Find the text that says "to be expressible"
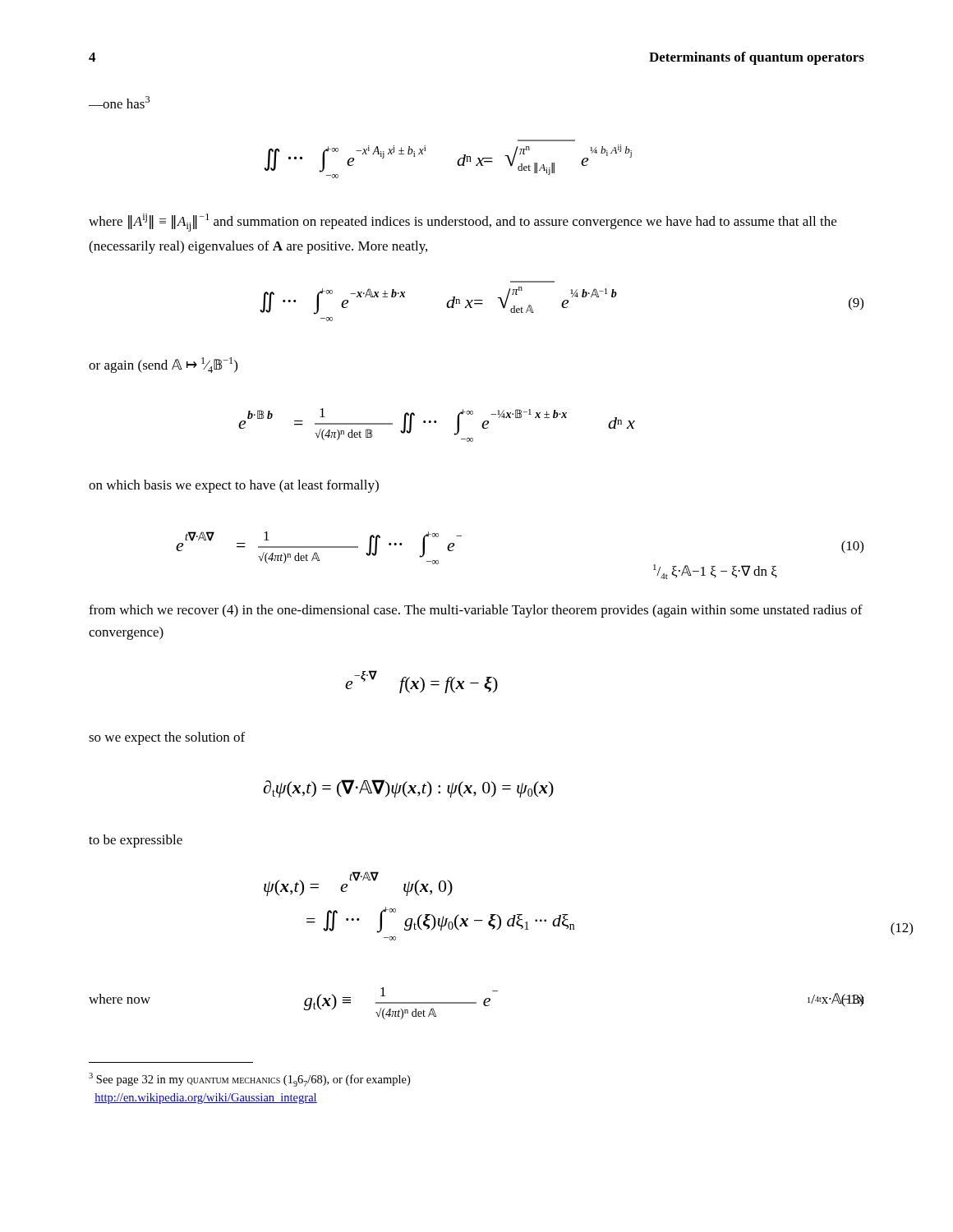This screenshot has width=953, height=1232. pyautogui.click(x=136, y=839)
